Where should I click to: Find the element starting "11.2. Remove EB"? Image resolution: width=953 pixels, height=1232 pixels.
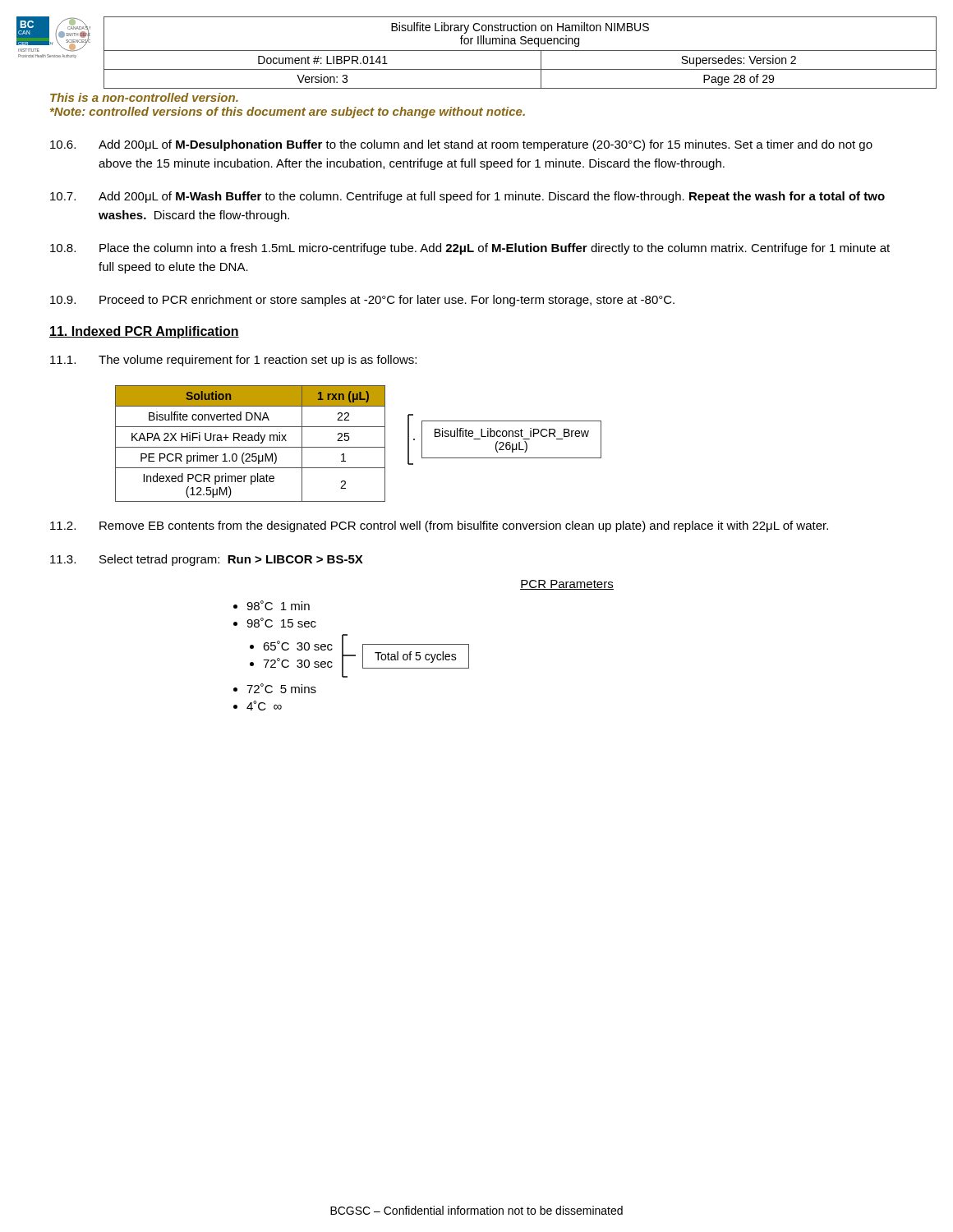[476, 526]
